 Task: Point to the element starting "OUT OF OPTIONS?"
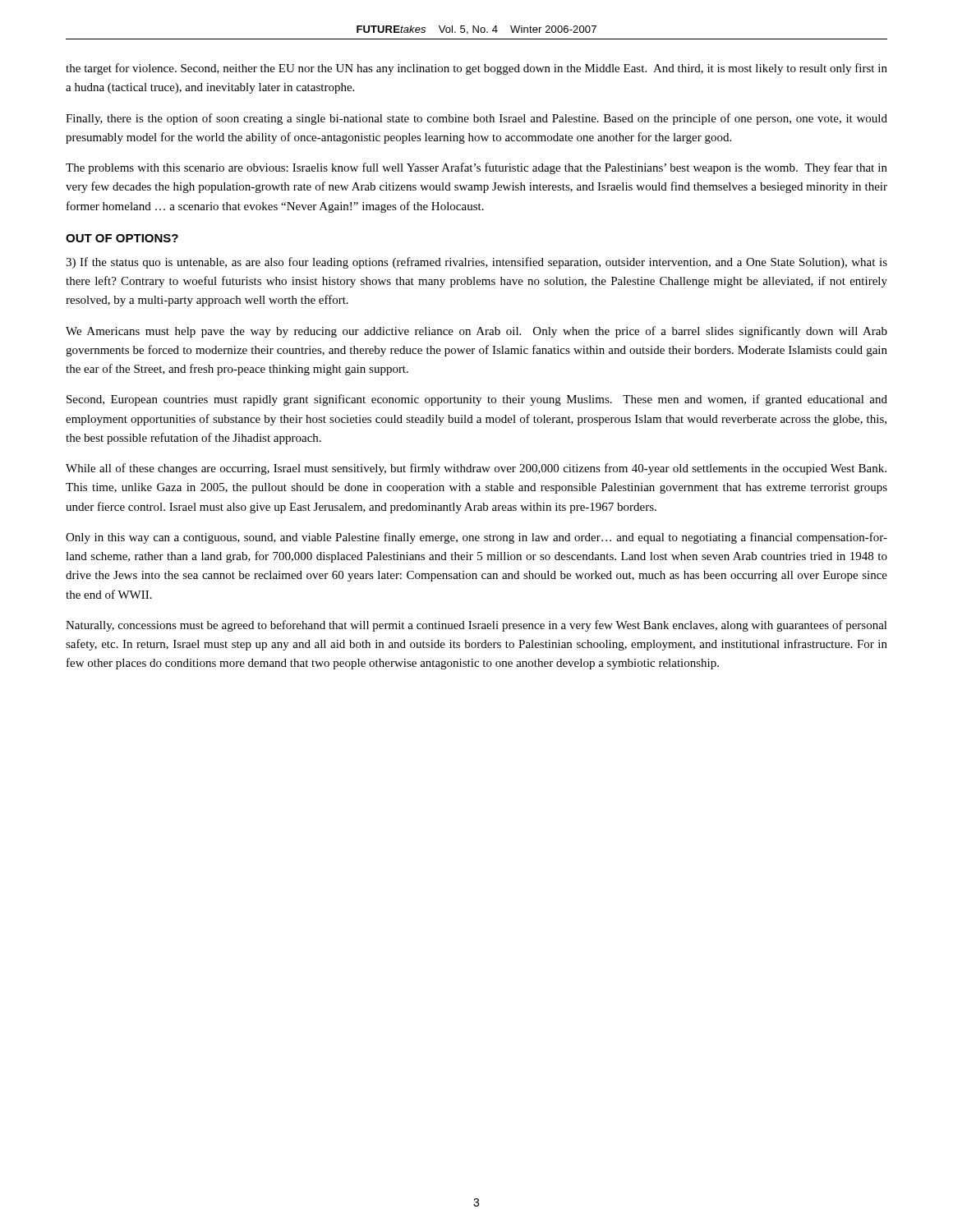coord(122,238)
